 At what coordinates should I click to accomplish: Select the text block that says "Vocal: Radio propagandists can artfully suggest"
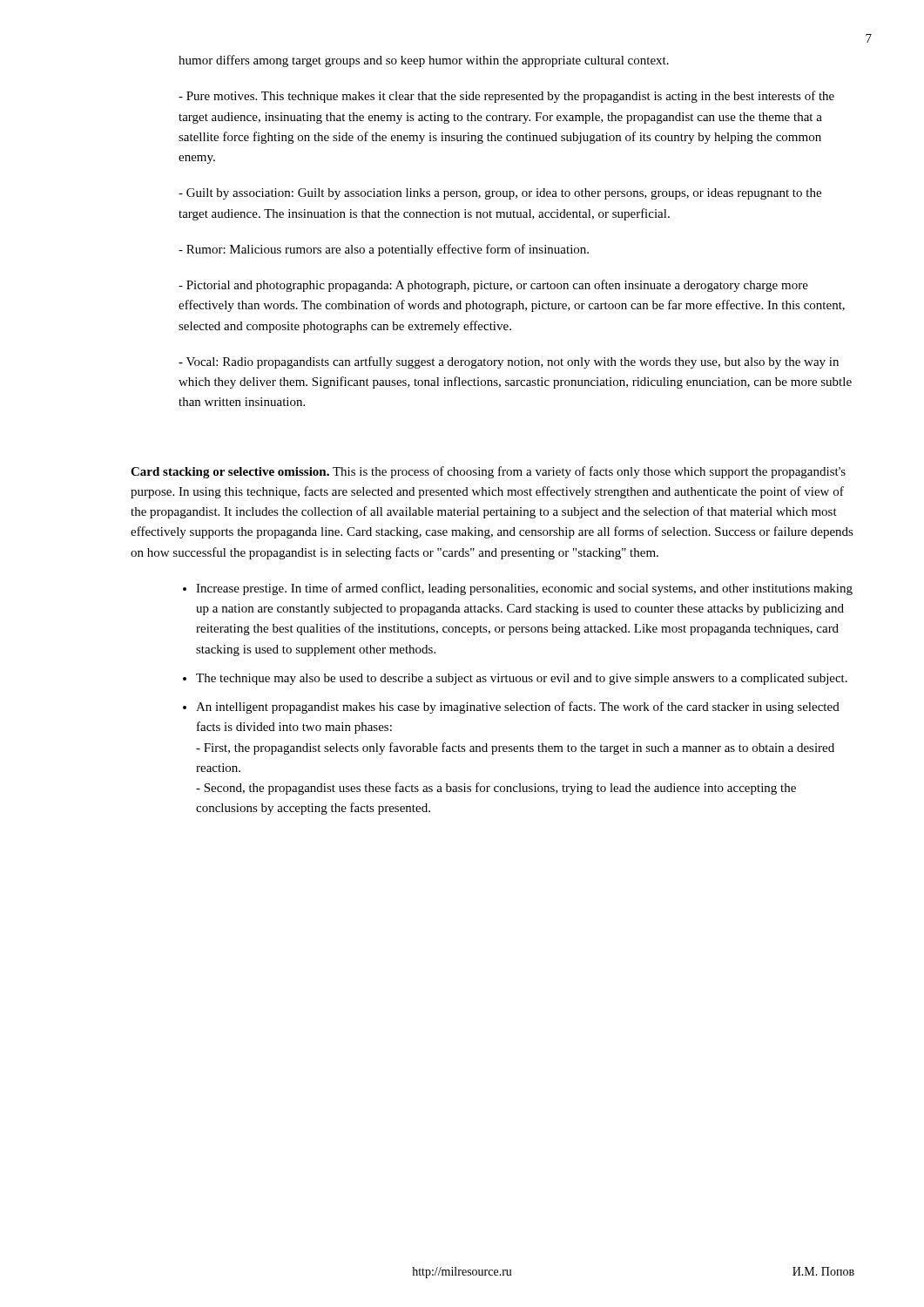(515, 382)
